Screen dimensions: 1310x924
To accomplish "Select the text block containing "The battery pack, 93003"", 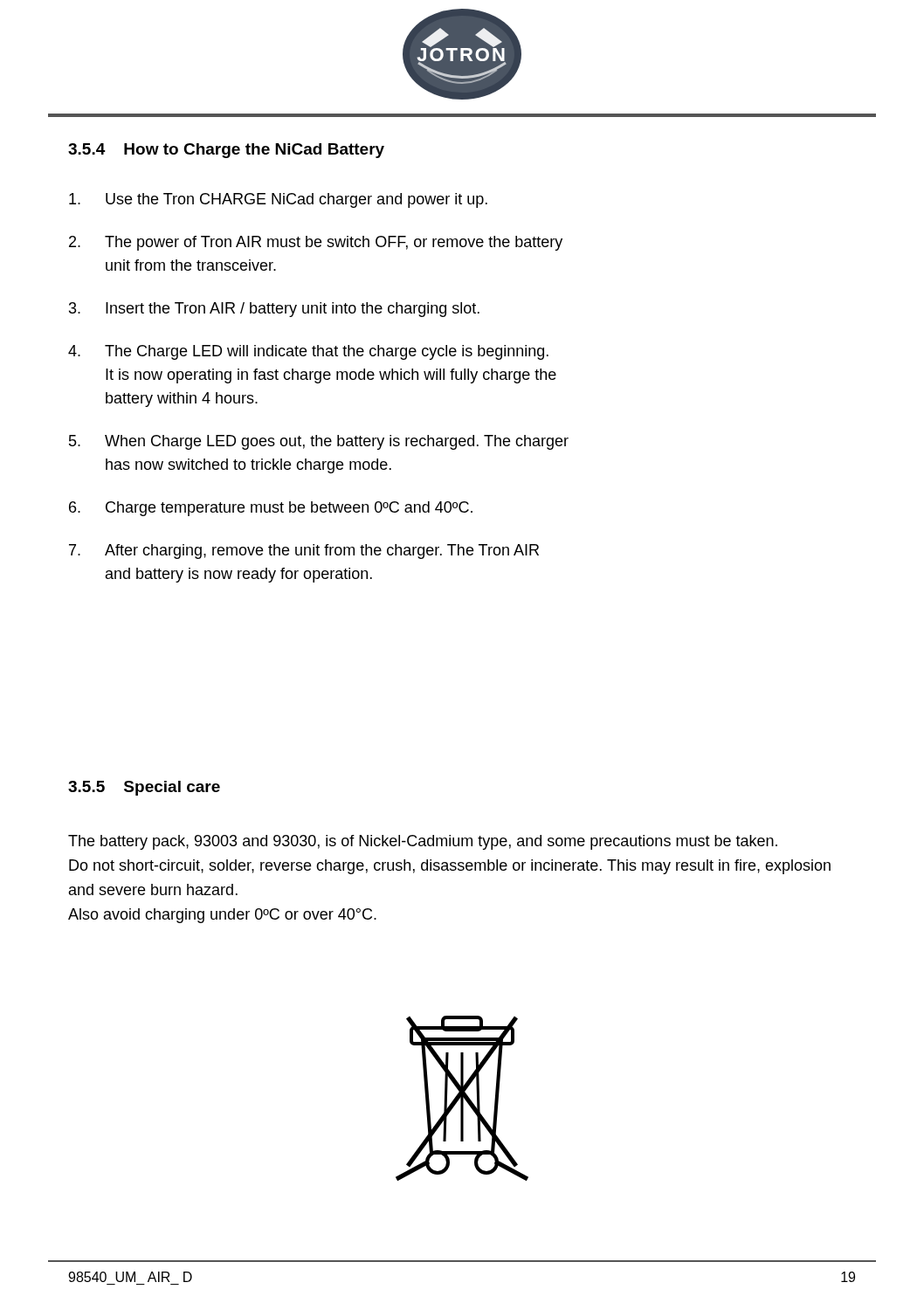I will pos(450,878).
